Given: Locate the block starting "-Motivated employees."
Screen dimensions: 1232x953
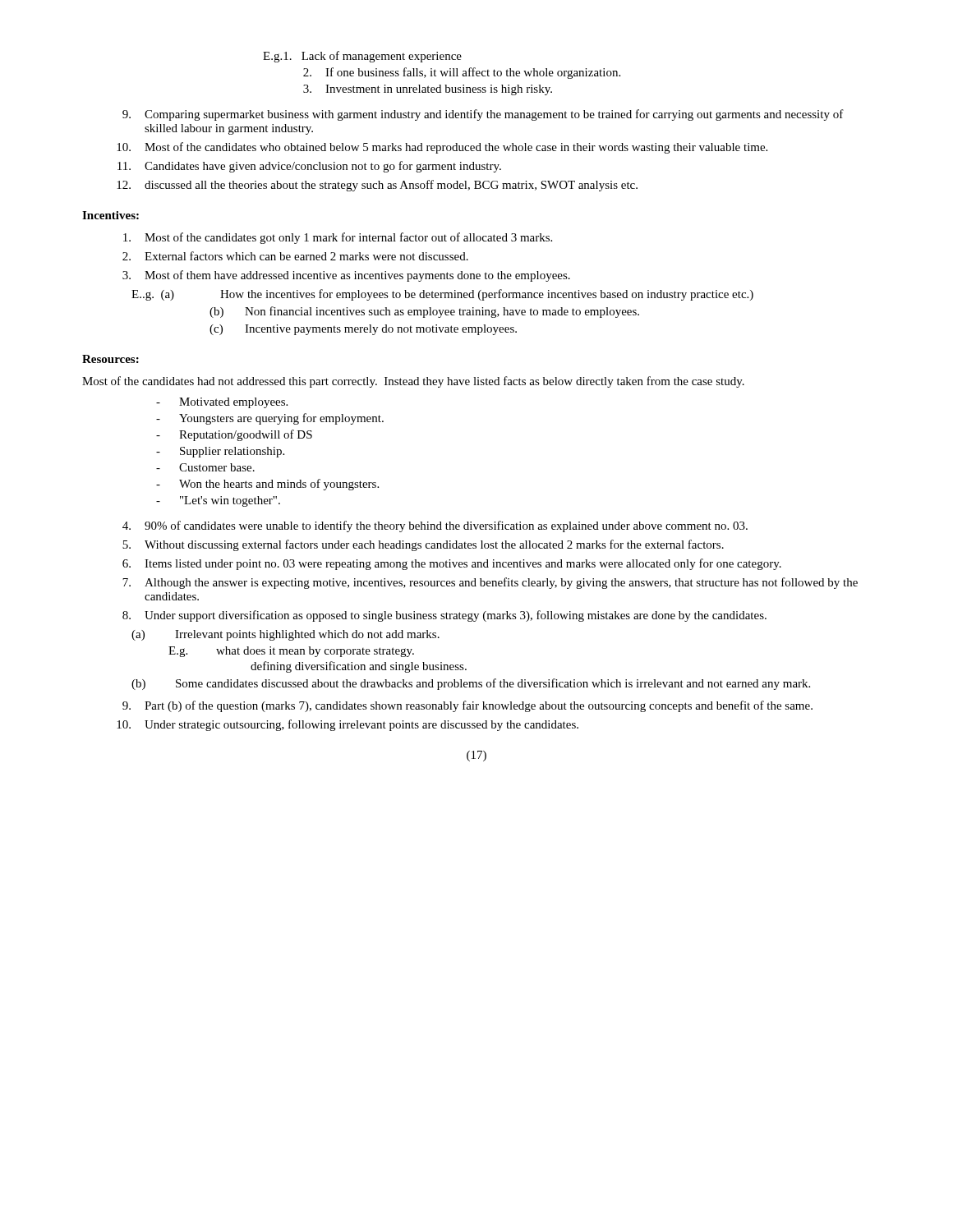Looking at the screenshot, I should click(222, 403).
